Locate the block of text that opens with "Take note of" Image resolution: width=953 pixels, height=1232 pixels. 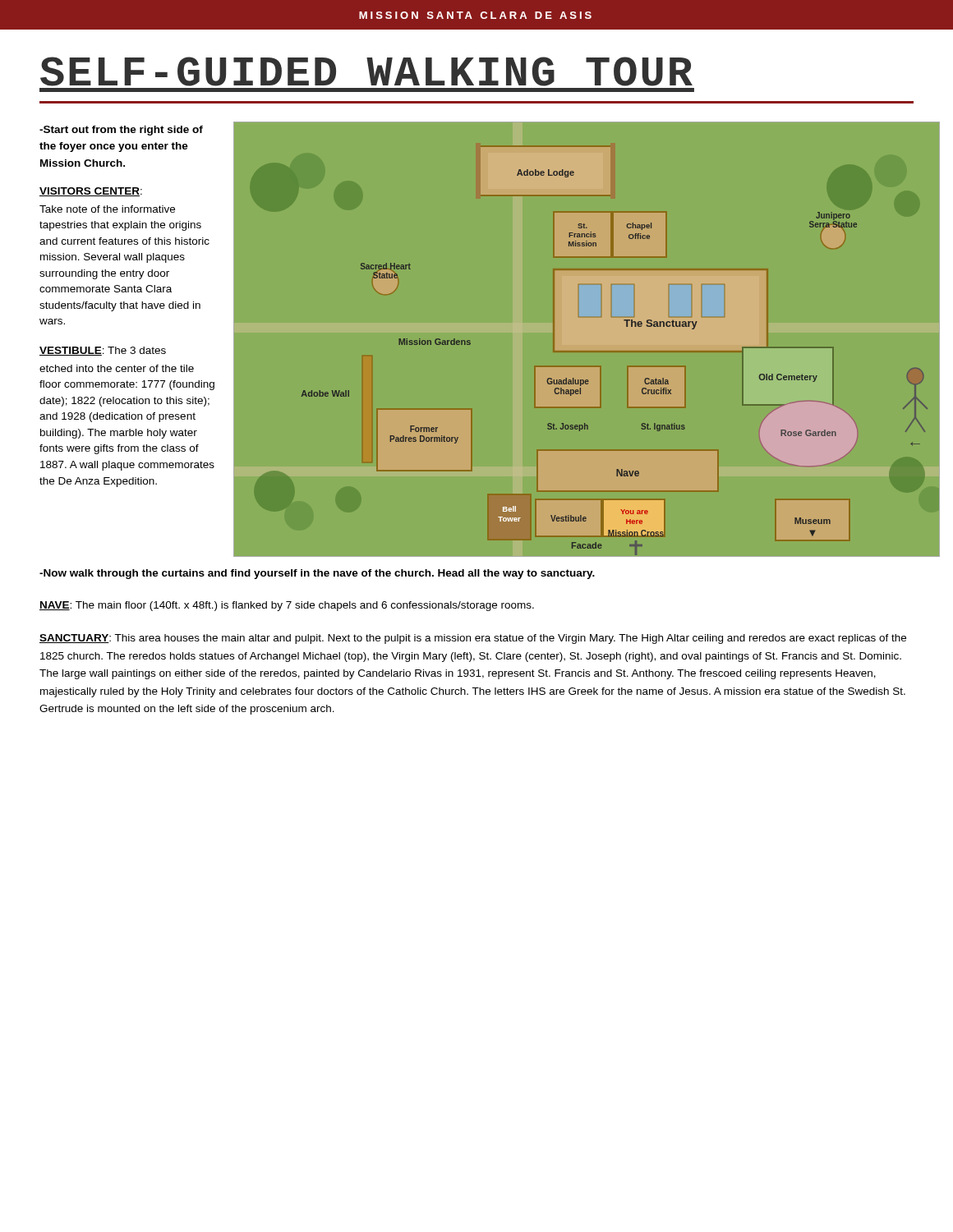pos(125,265)
